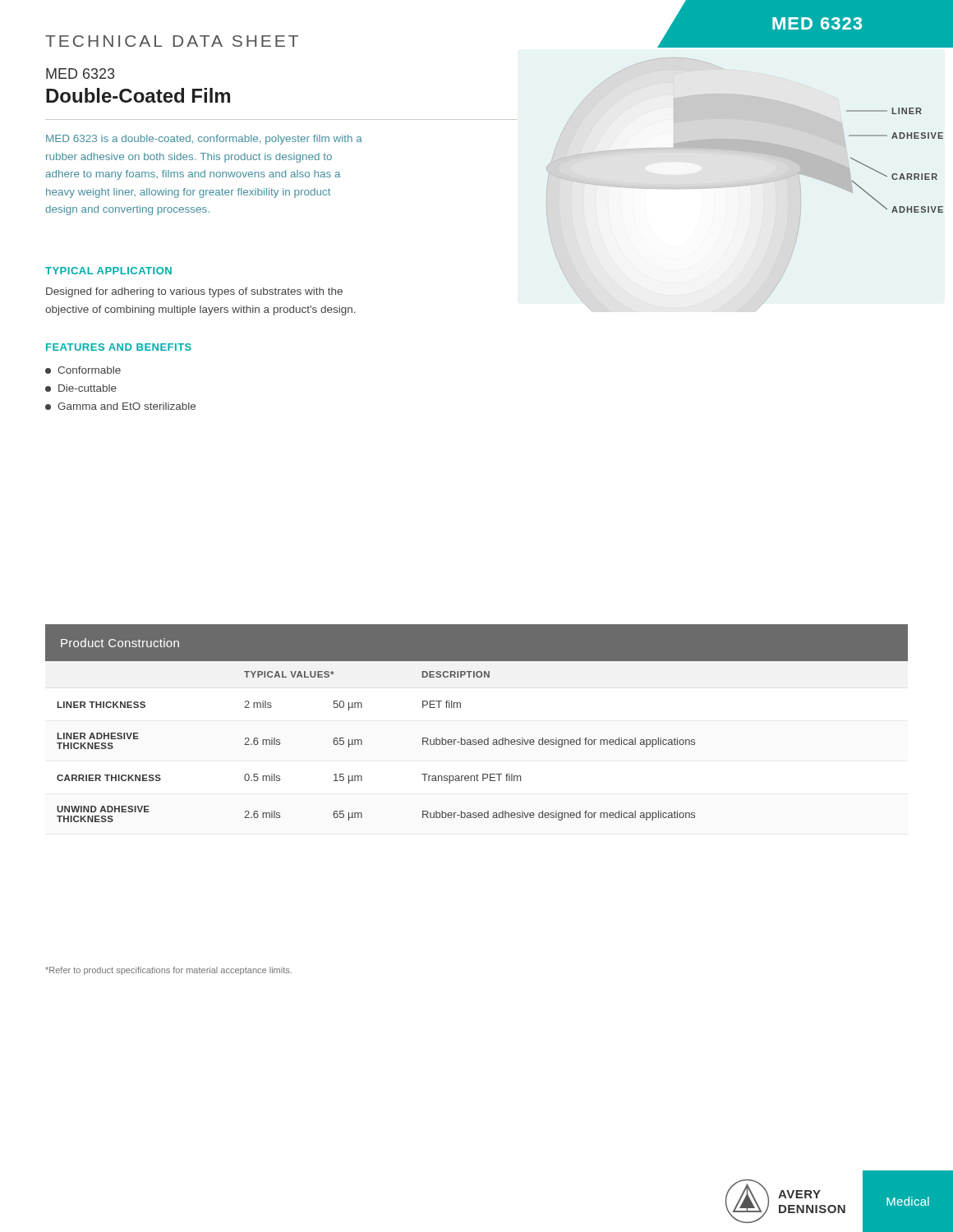This screenshot has height=1232, width=953.
Task: Locate the table
Action: pos(476,748)
